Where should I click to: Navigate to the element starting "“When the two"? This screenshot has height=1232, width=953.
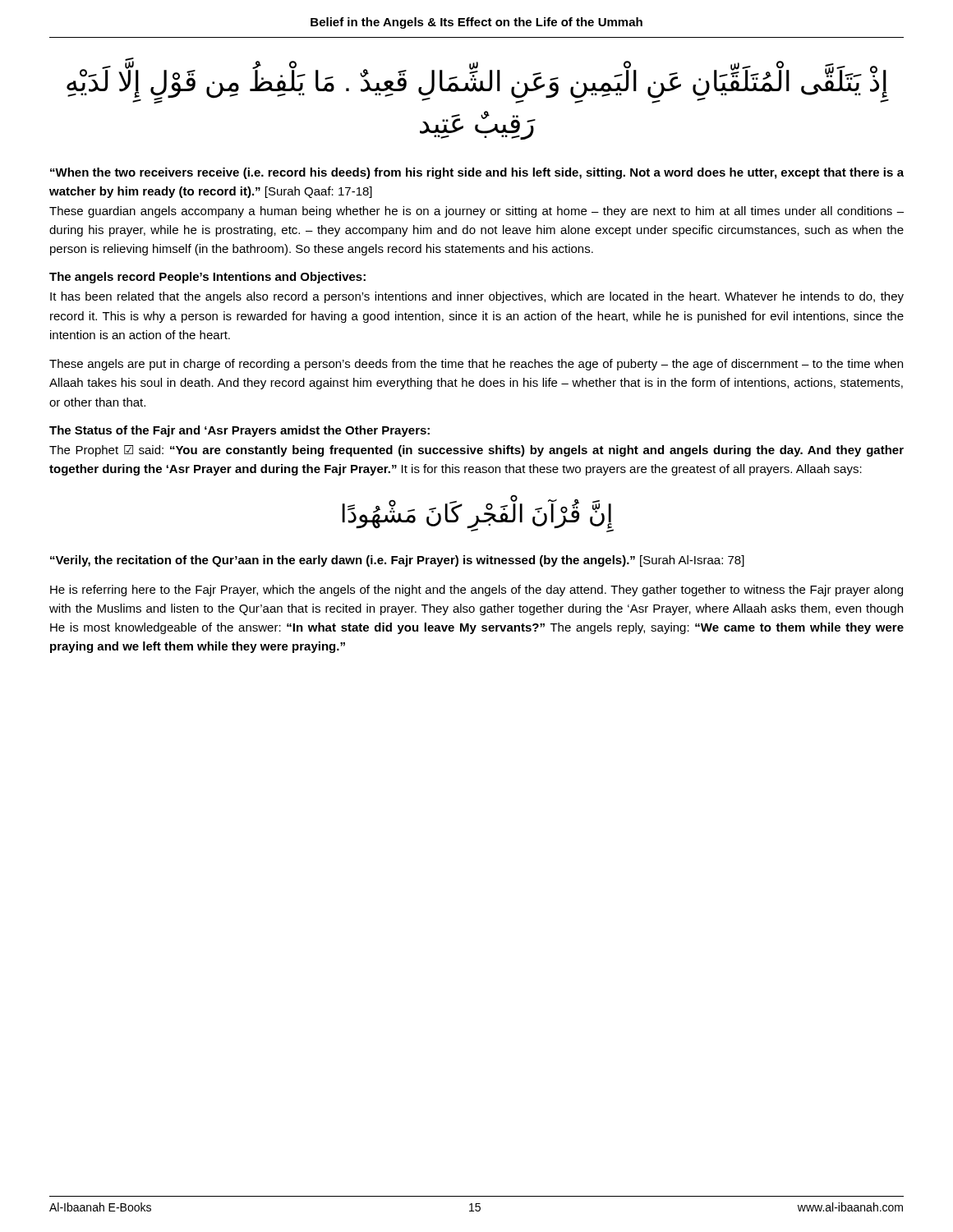(x=476, y=210)
